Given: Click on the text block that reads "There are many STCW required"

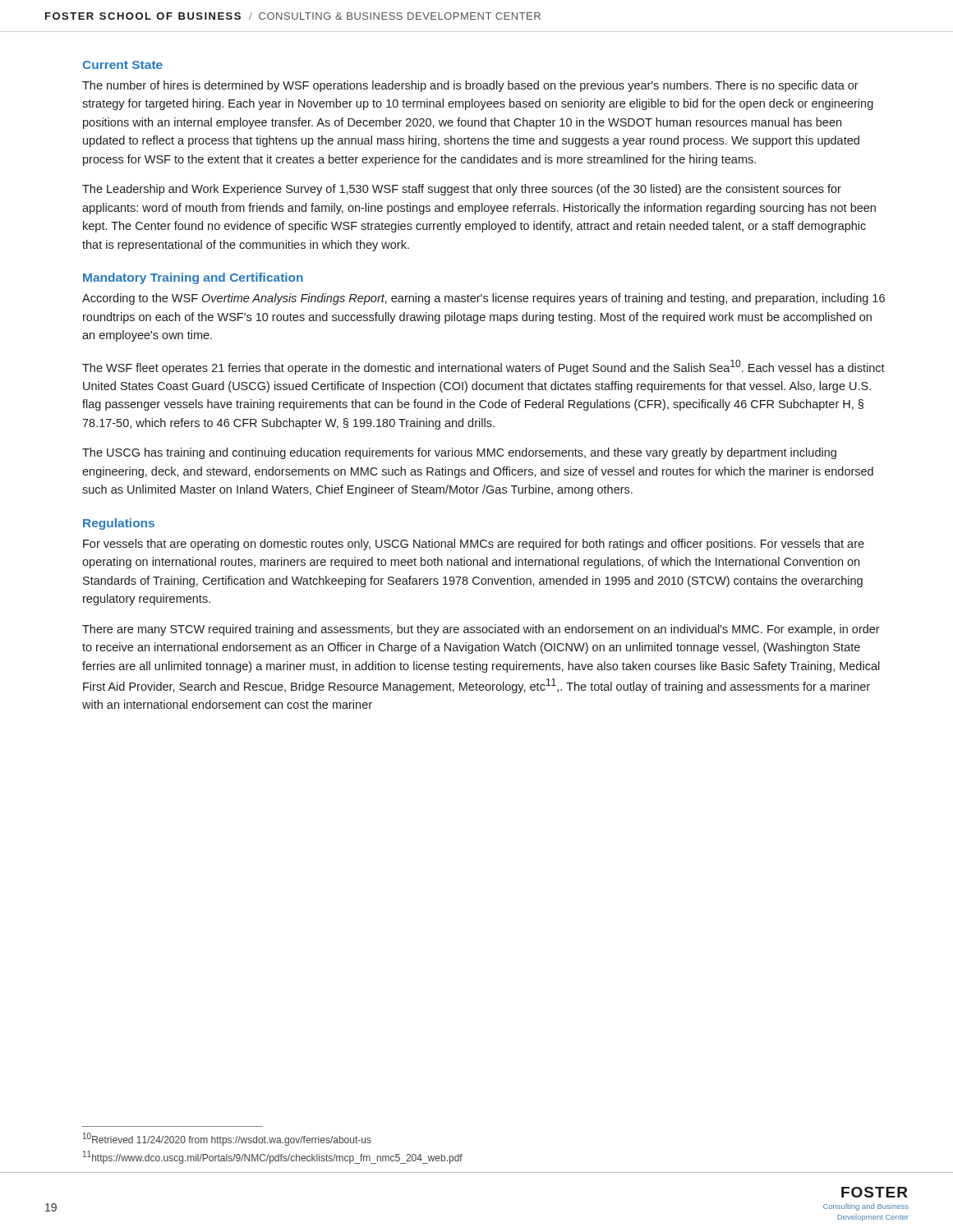Looking at the screenshot, I should (x=481, y=667).
